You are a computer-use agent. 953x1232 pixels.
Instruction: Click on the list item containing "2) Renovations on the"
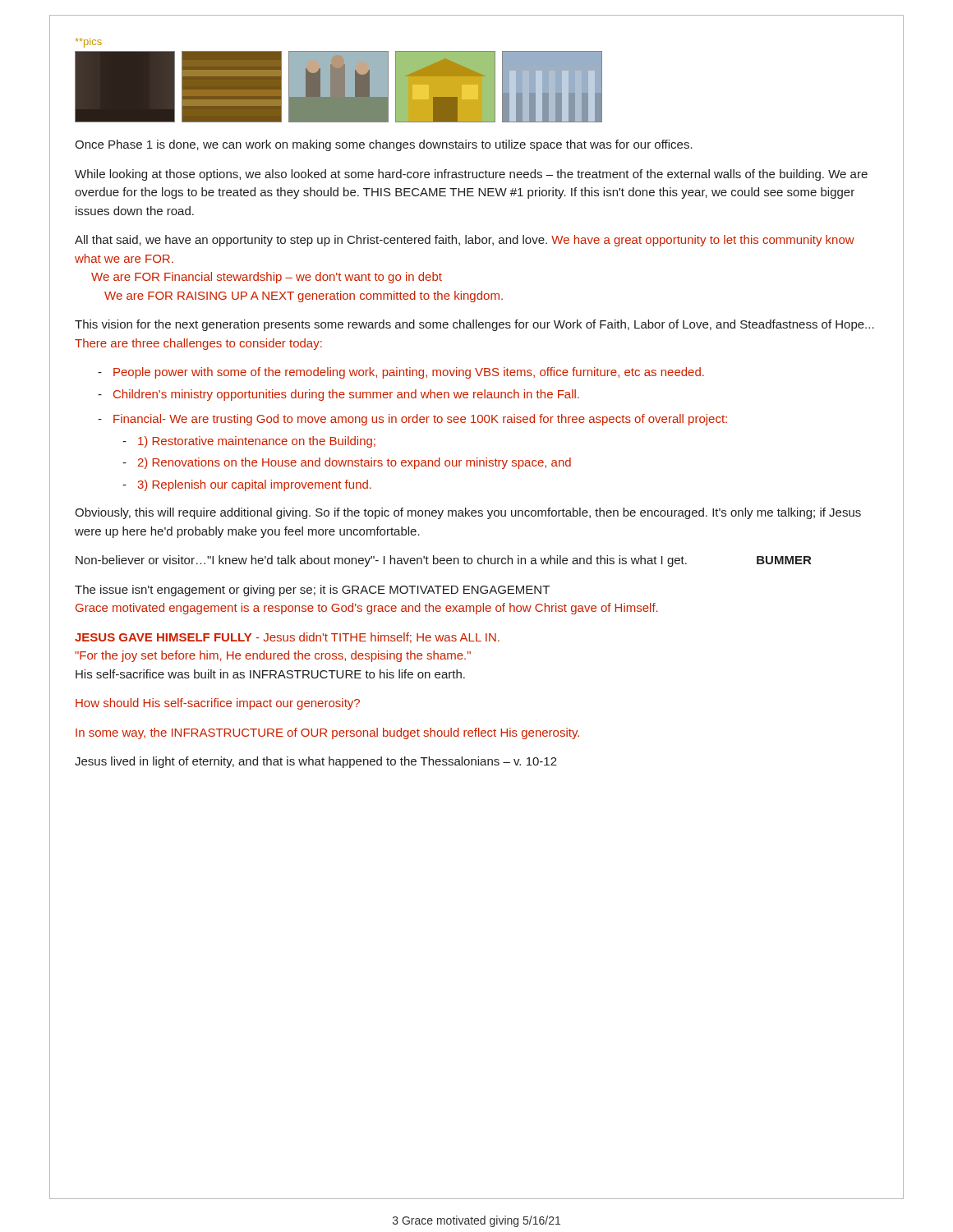coord(500,463)
